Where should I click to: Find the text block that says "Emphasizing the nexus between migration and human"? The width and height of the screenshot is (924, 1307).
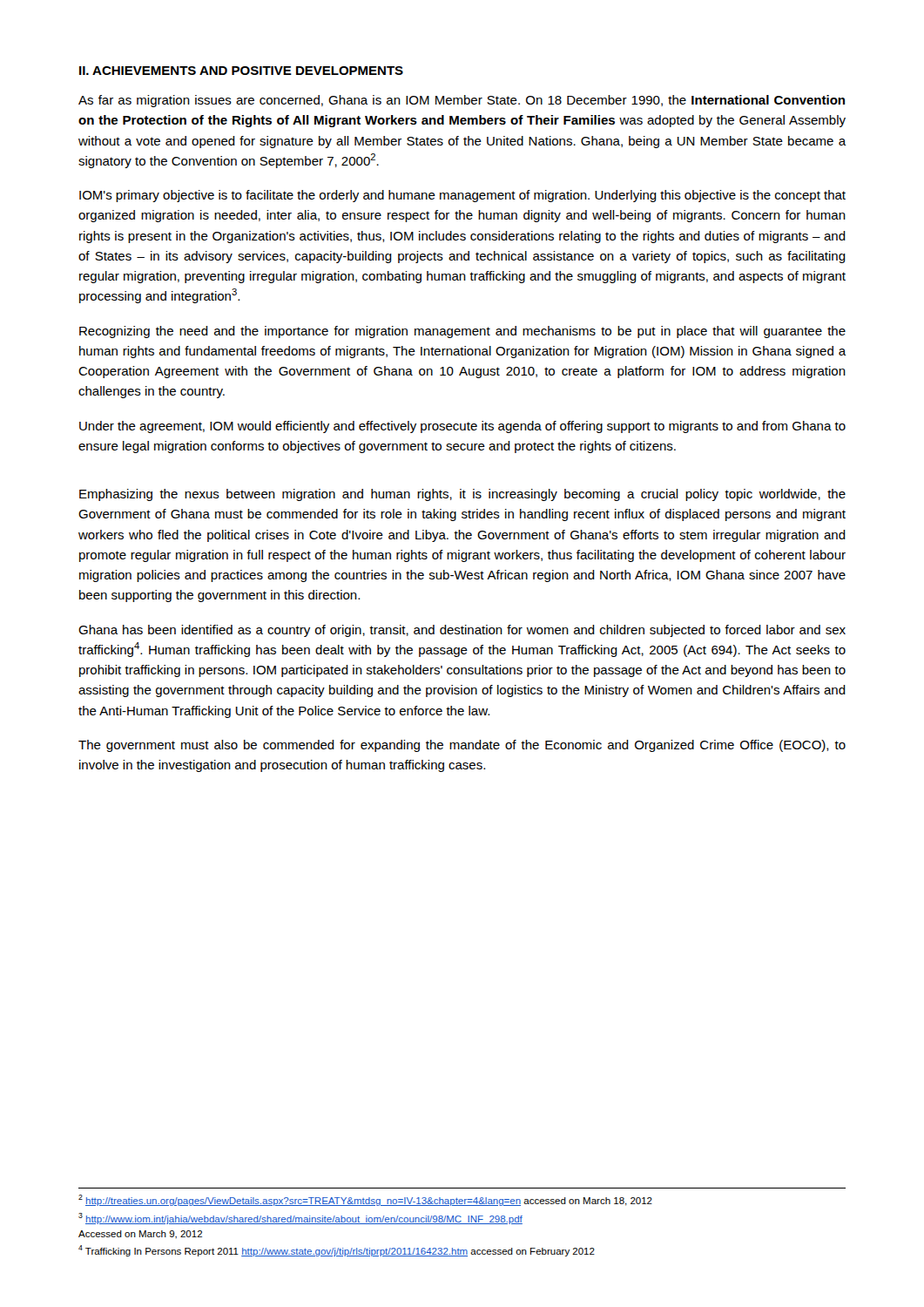click(462, 544)
